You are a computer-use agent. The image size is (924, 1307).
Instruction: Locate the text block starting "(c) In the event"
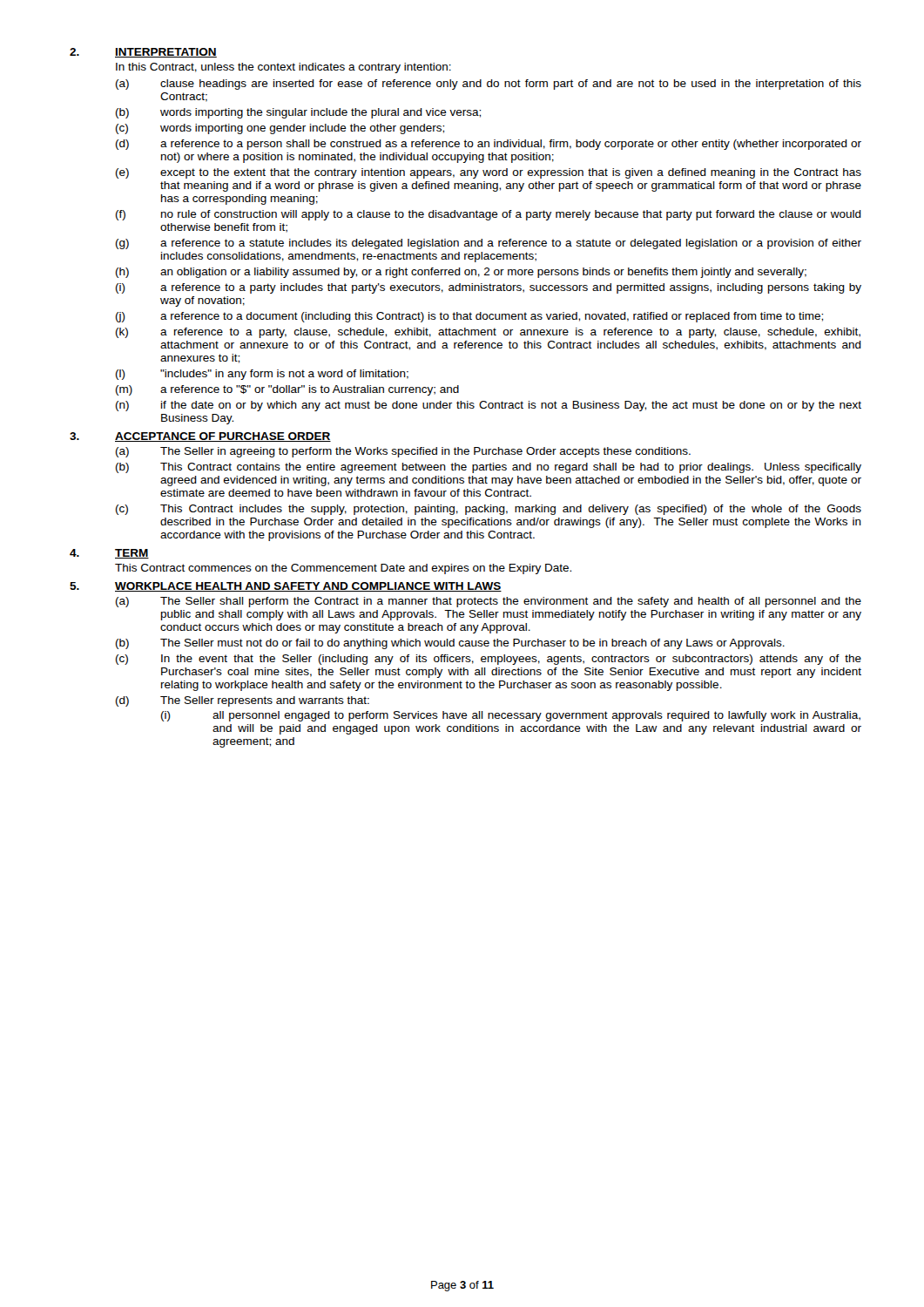pos(488,671)
